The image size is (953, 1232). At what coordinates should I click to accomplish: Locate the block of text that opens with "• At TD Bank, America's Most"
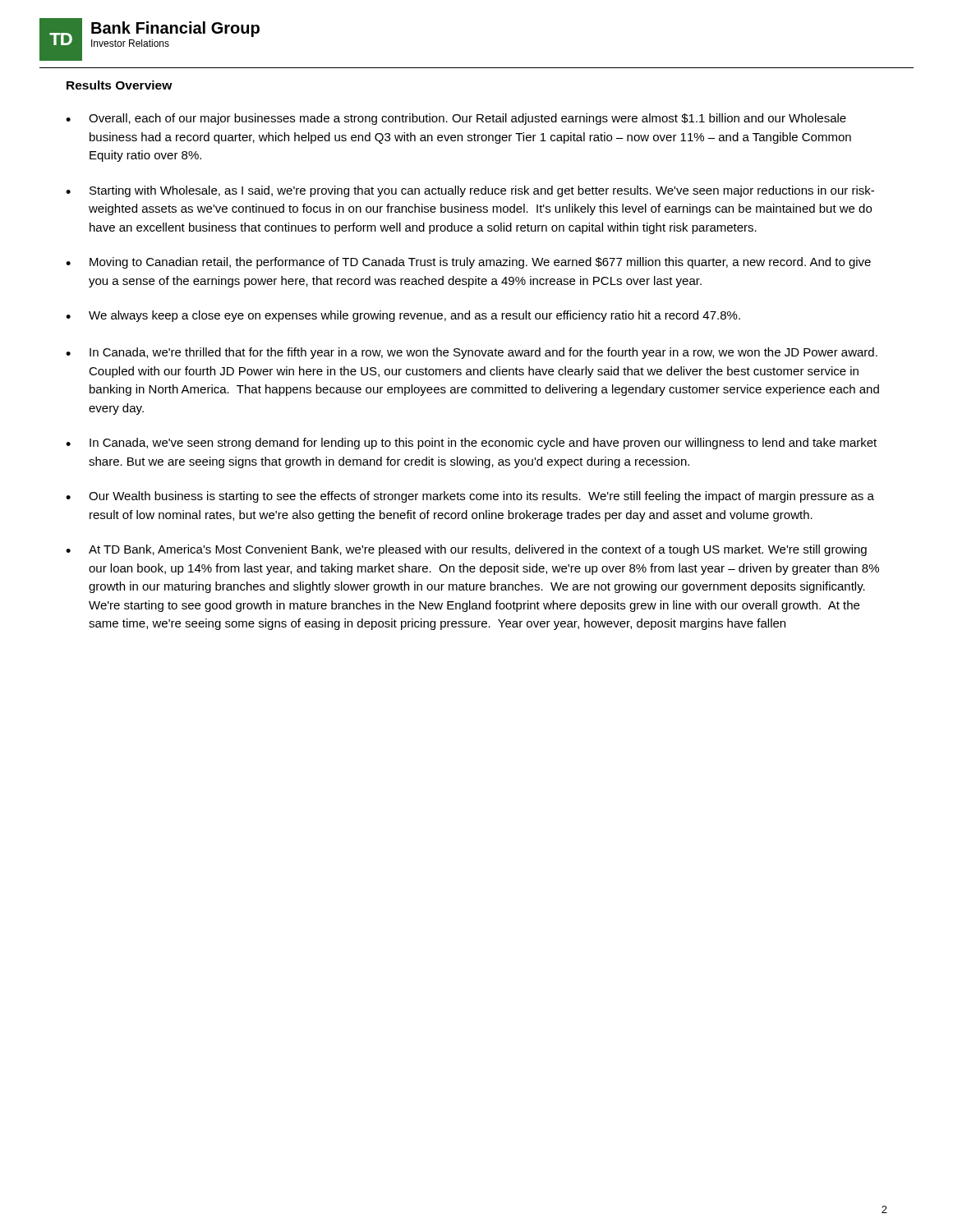pos(476,587)
